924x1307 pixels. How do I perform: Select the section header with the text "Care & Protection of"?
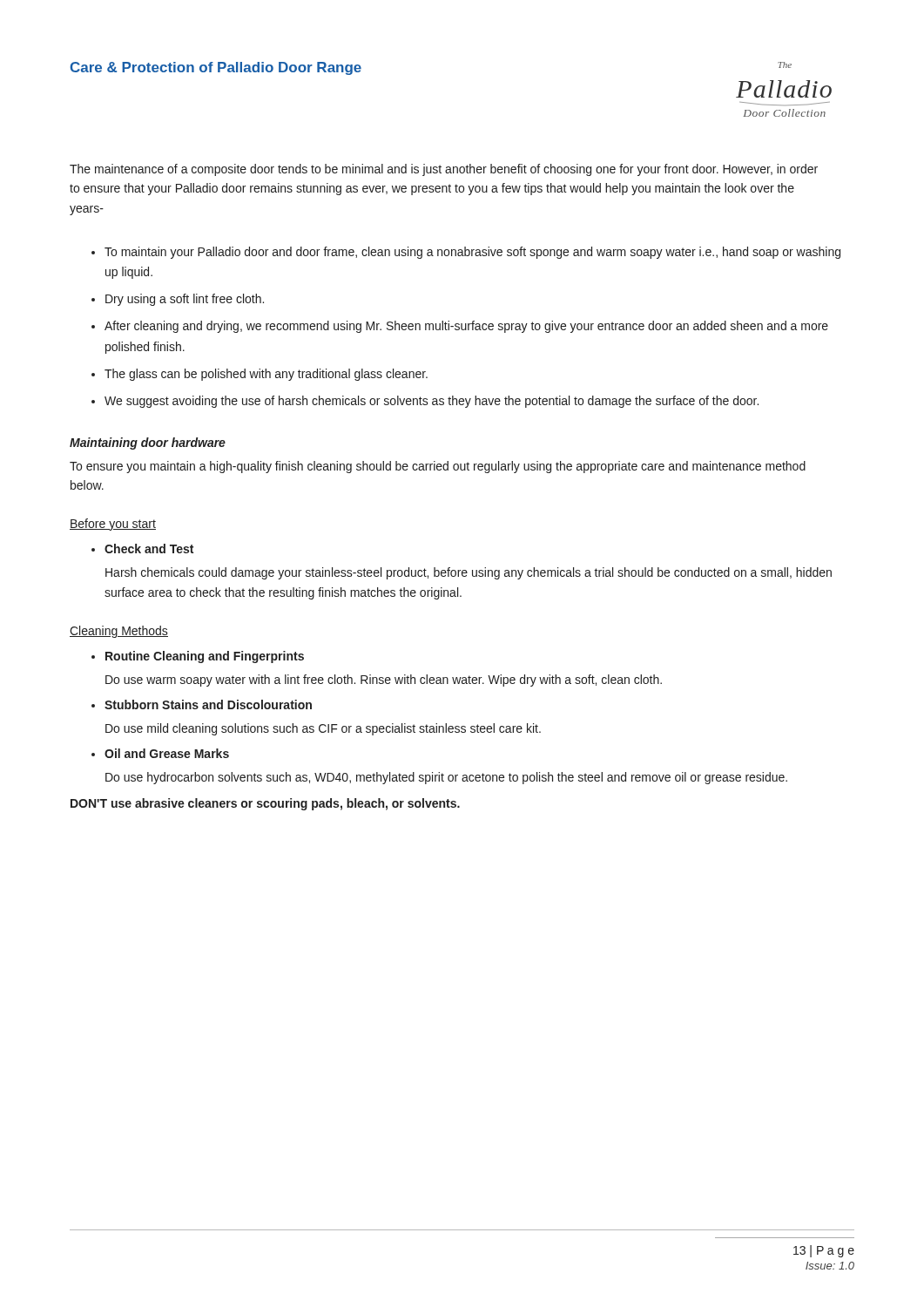pyautogui.click(x=216, y=68)
